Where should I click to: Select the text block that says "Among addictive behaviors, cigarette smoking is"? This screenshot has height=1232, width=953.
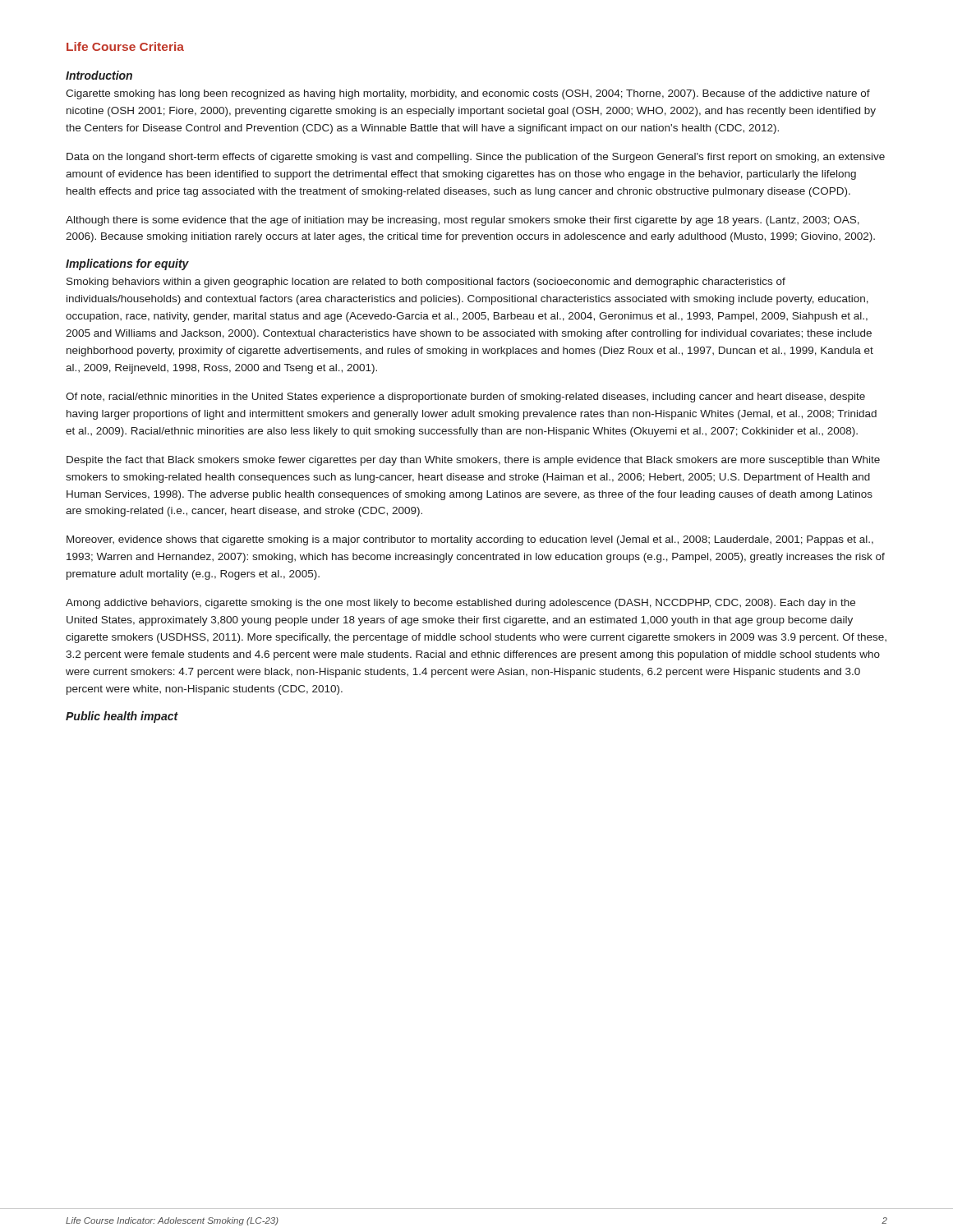[476, 646]
